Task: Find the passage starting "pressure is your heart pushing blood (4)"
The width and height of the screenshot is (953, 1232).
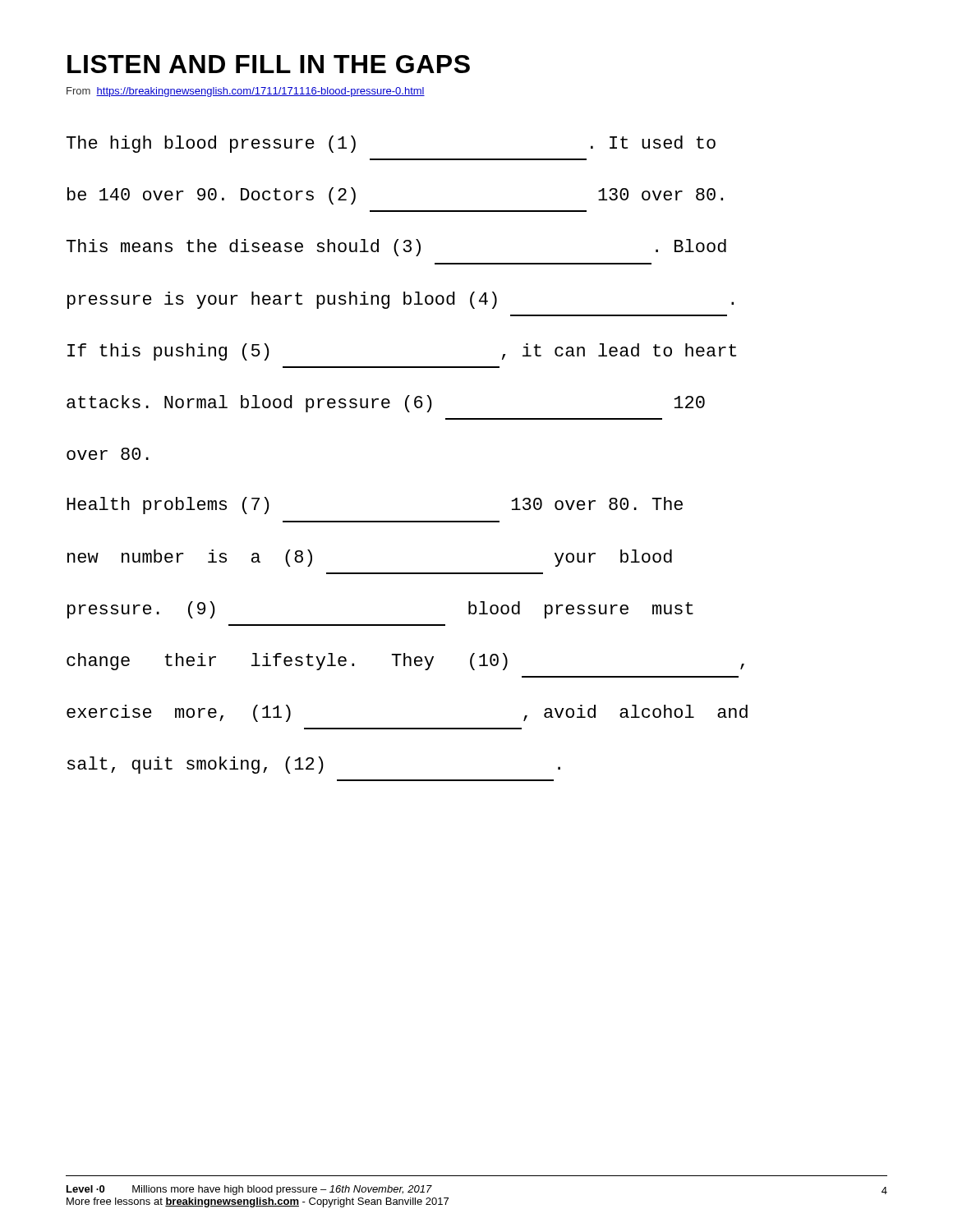Action: 402,301
